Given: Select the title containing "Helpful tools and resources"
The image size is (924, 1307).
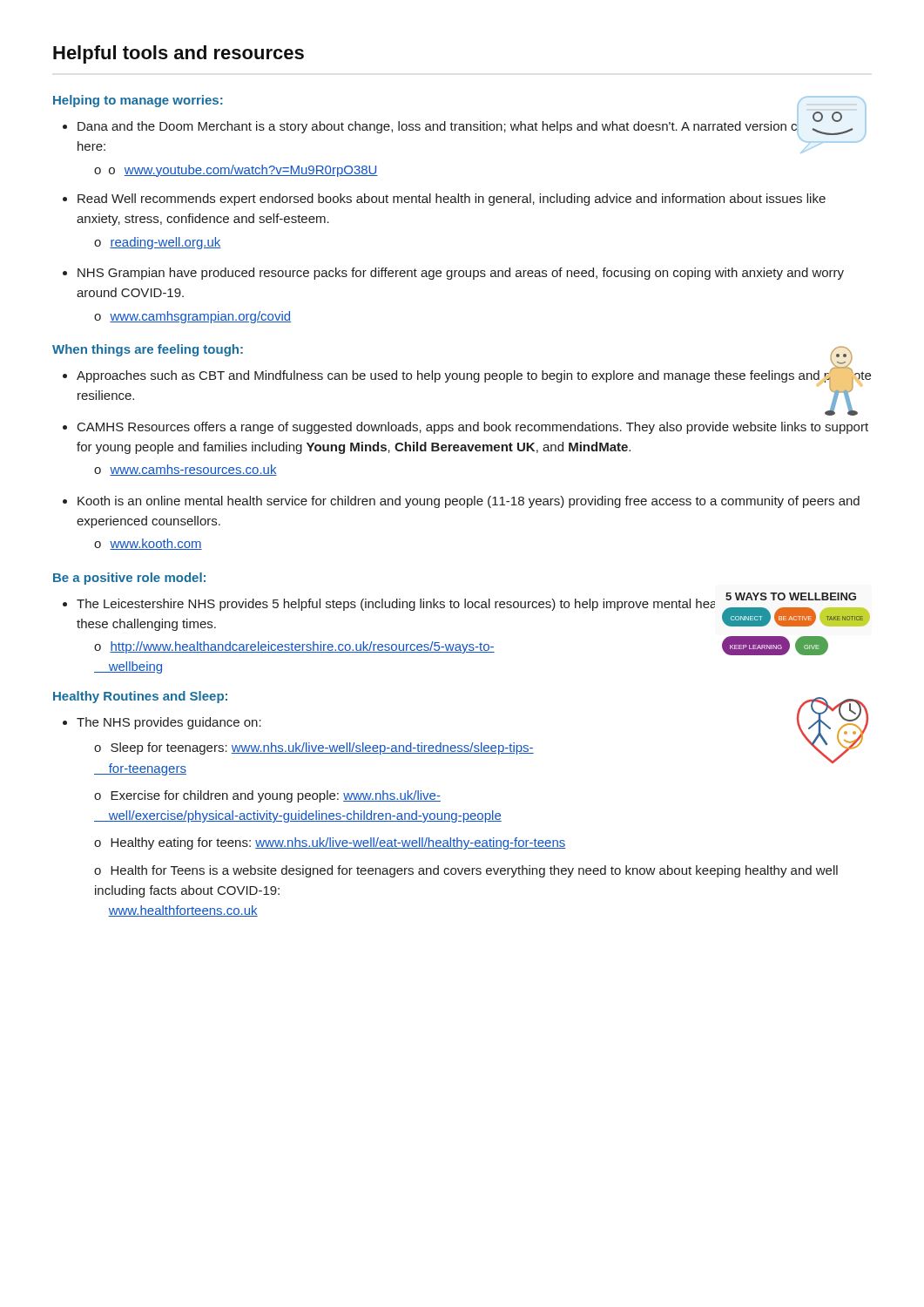Looking at the screenshot, I should (x=178, y=53).
